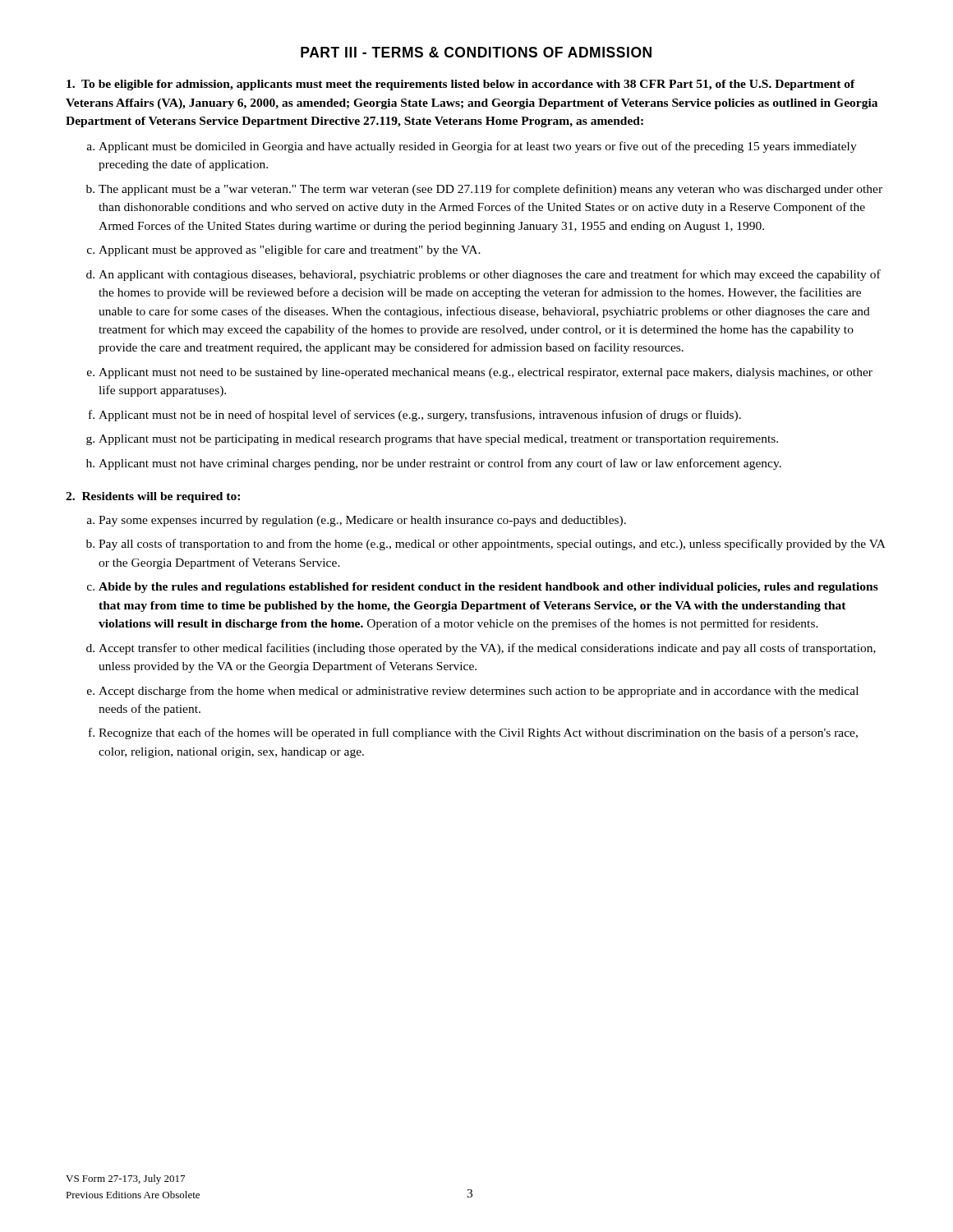Click on the list item that reads "Recognize that each of"

(x=478, y=742)
